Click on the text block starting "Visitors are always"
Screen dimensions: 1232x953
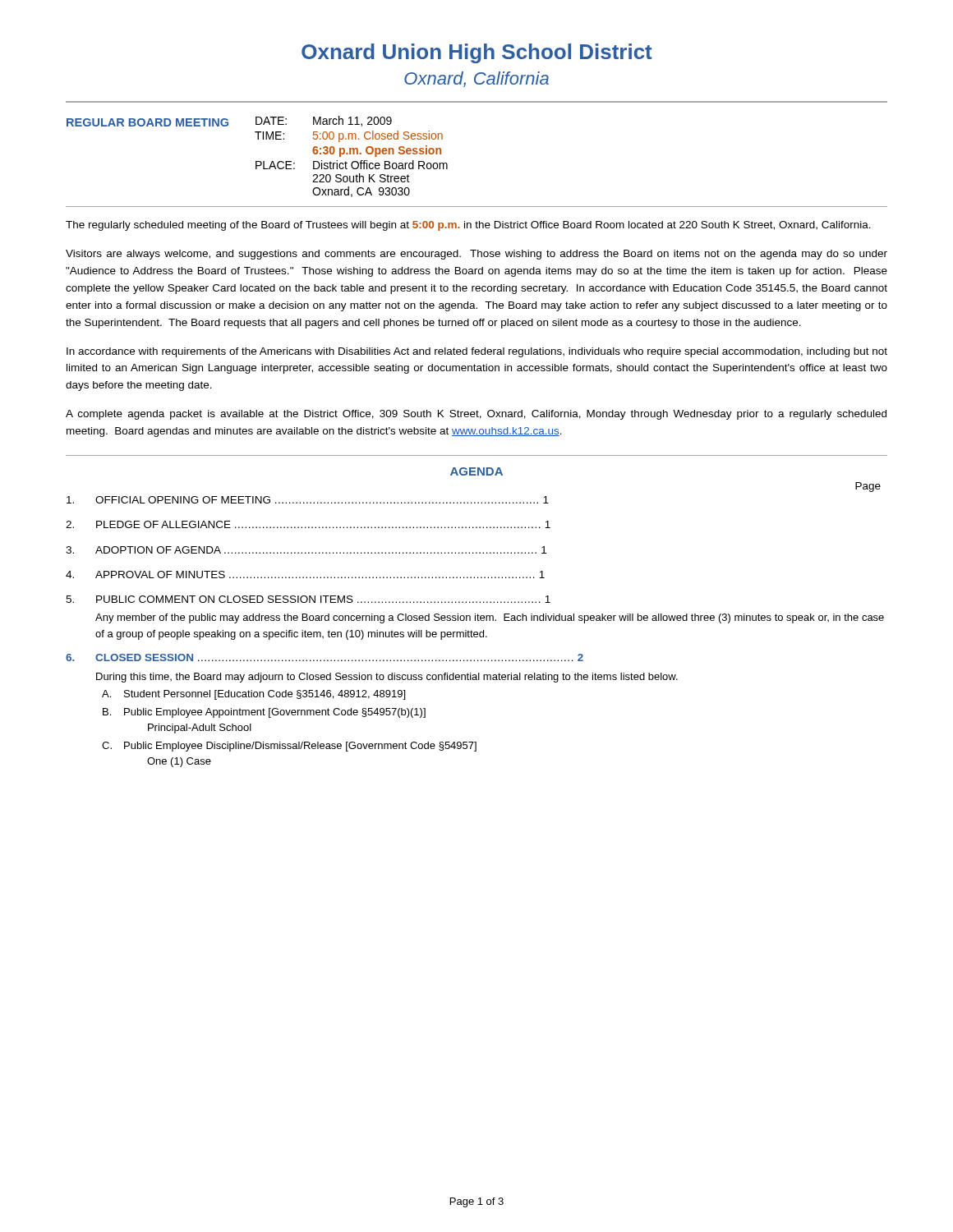[476, 288]
